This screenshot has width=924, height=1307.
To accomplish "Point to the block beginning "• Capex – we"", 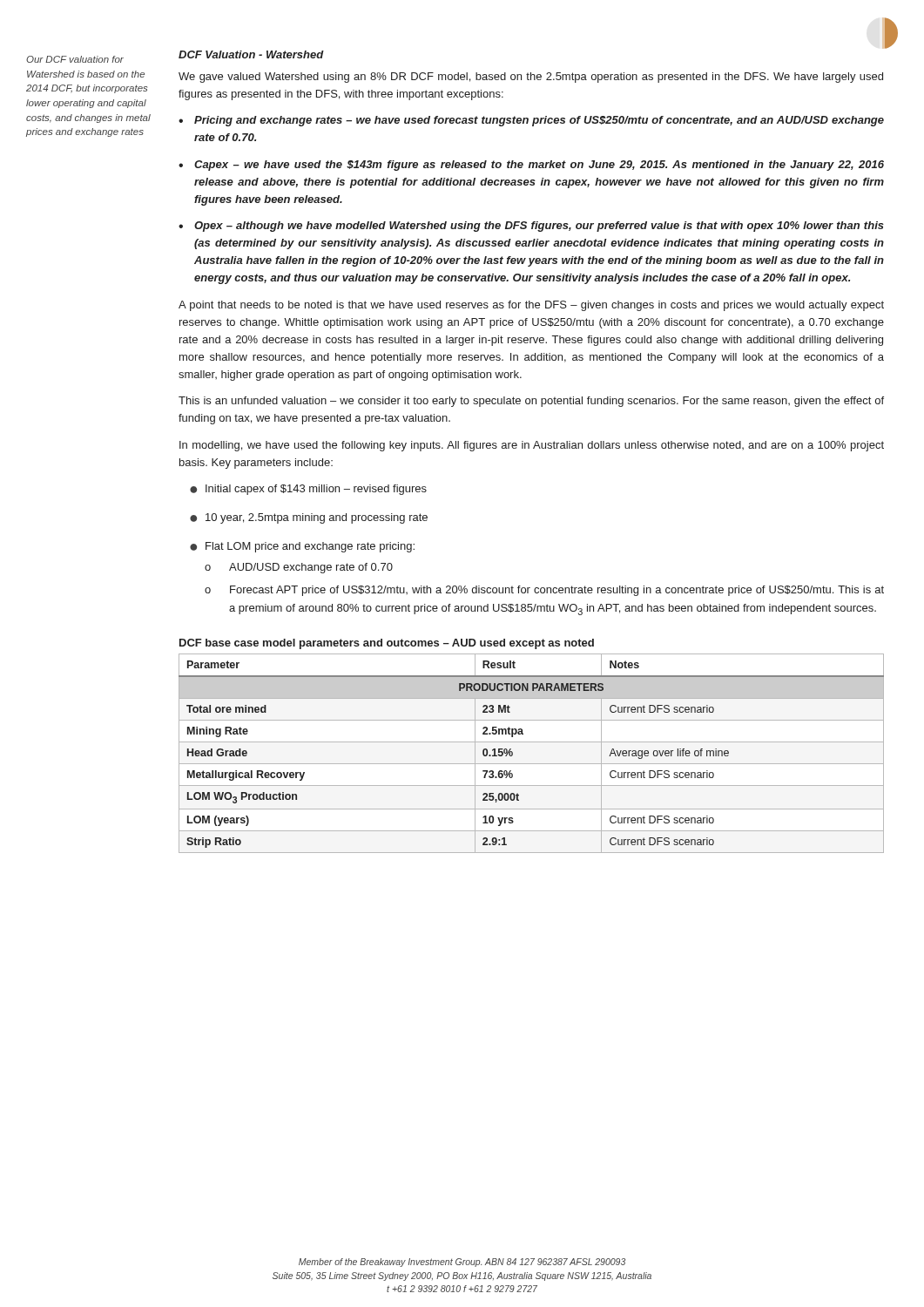I will [531, 182].
